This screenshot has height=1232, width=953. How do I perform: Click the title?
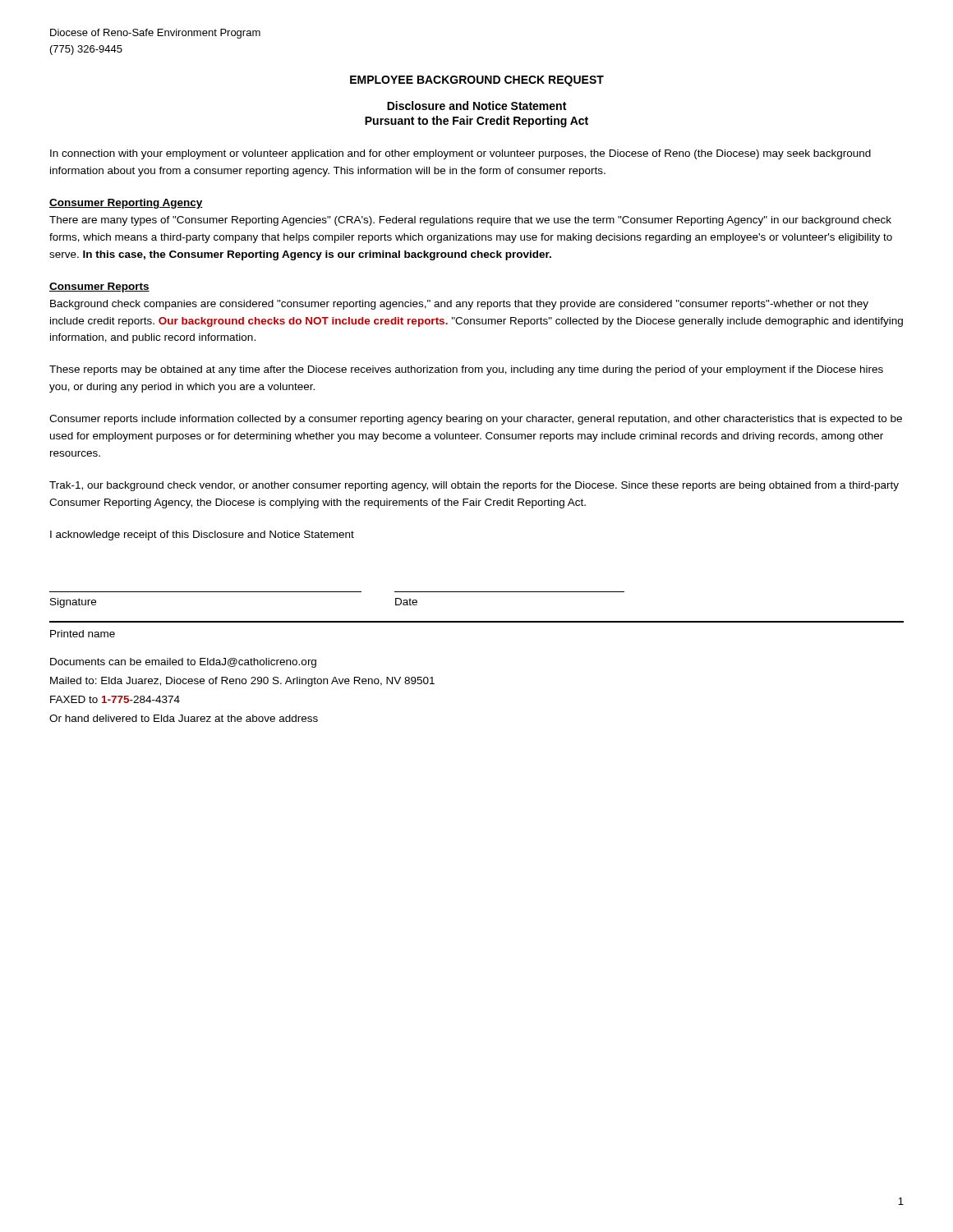tap(476, 80)
